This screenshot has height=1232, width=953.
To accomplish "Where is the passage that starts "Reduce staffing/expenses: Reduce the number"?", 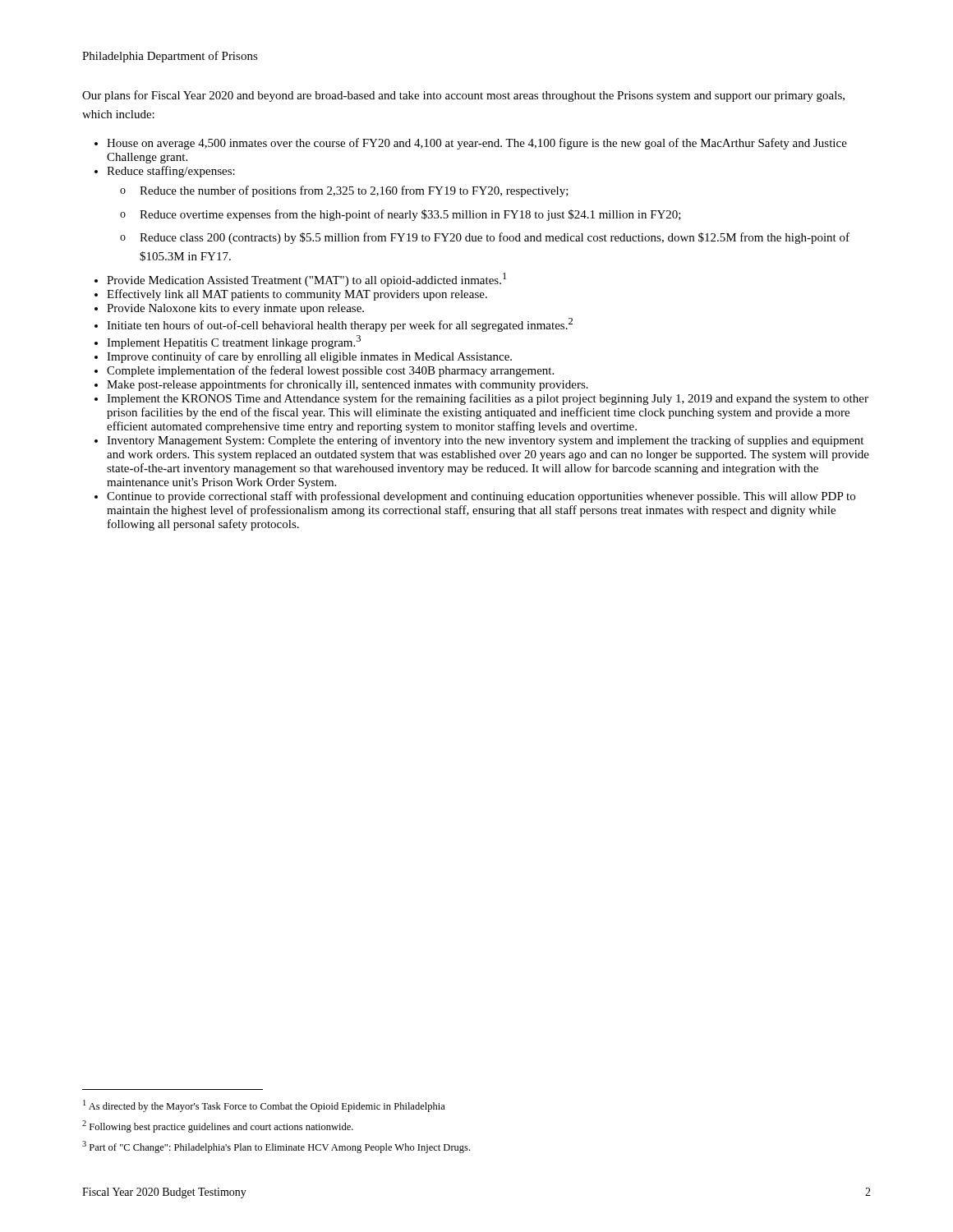I will (489, 215).
